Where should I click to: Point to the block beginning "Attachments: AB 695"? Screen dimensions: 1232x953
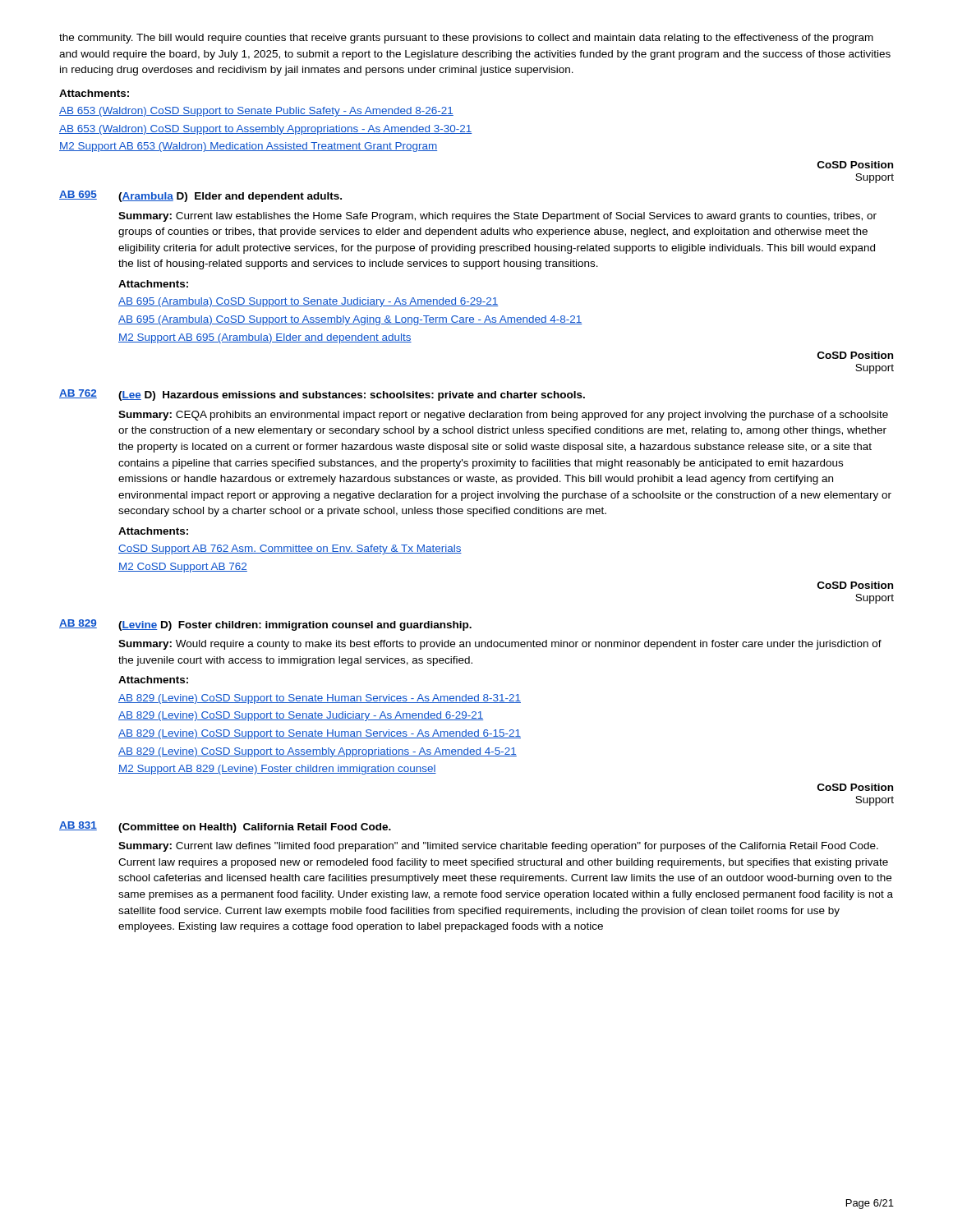click(350, 310)
